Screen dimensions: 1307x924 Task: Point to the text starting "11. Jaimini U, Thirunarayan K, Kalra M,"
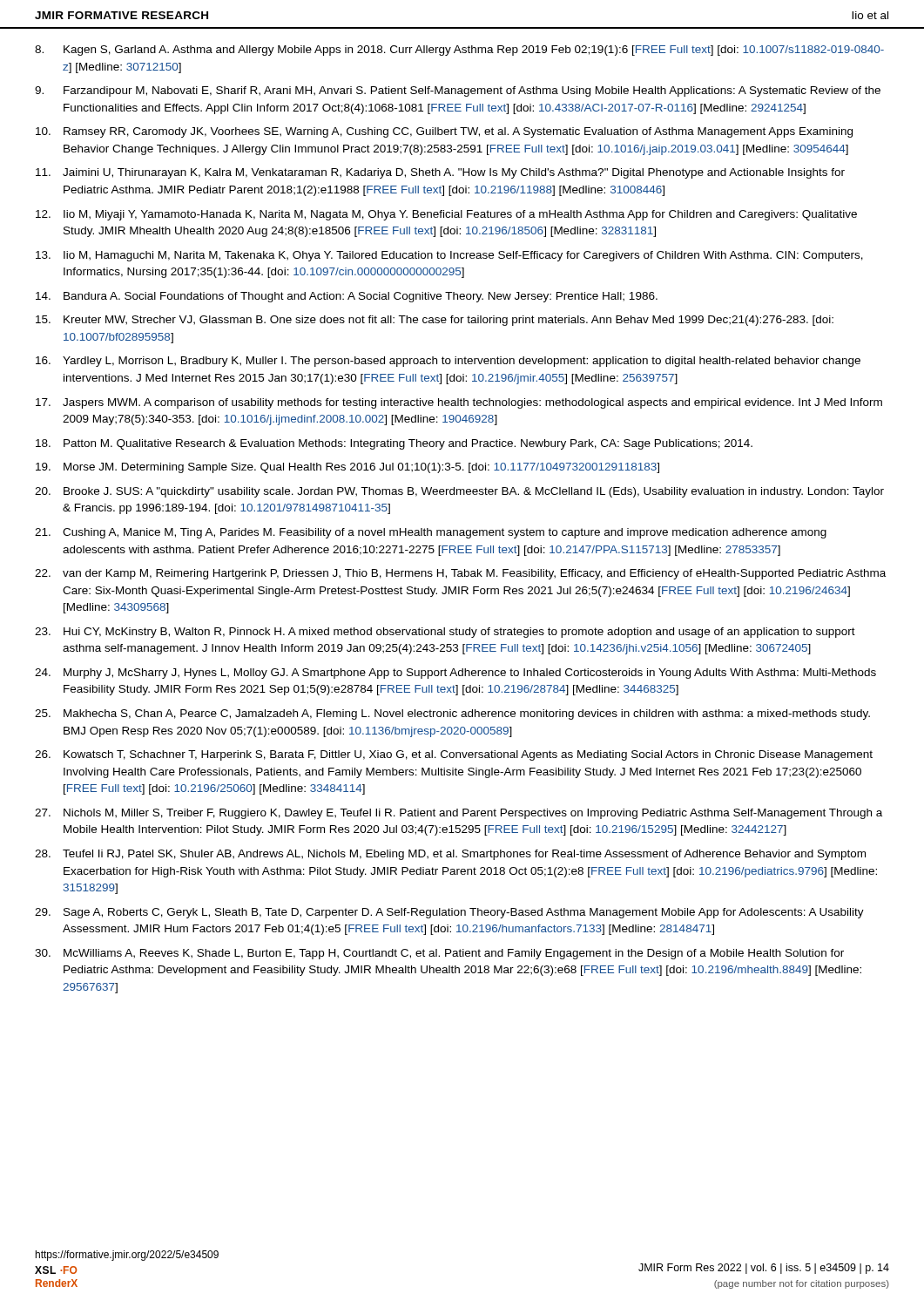click(x=462, y=181)
